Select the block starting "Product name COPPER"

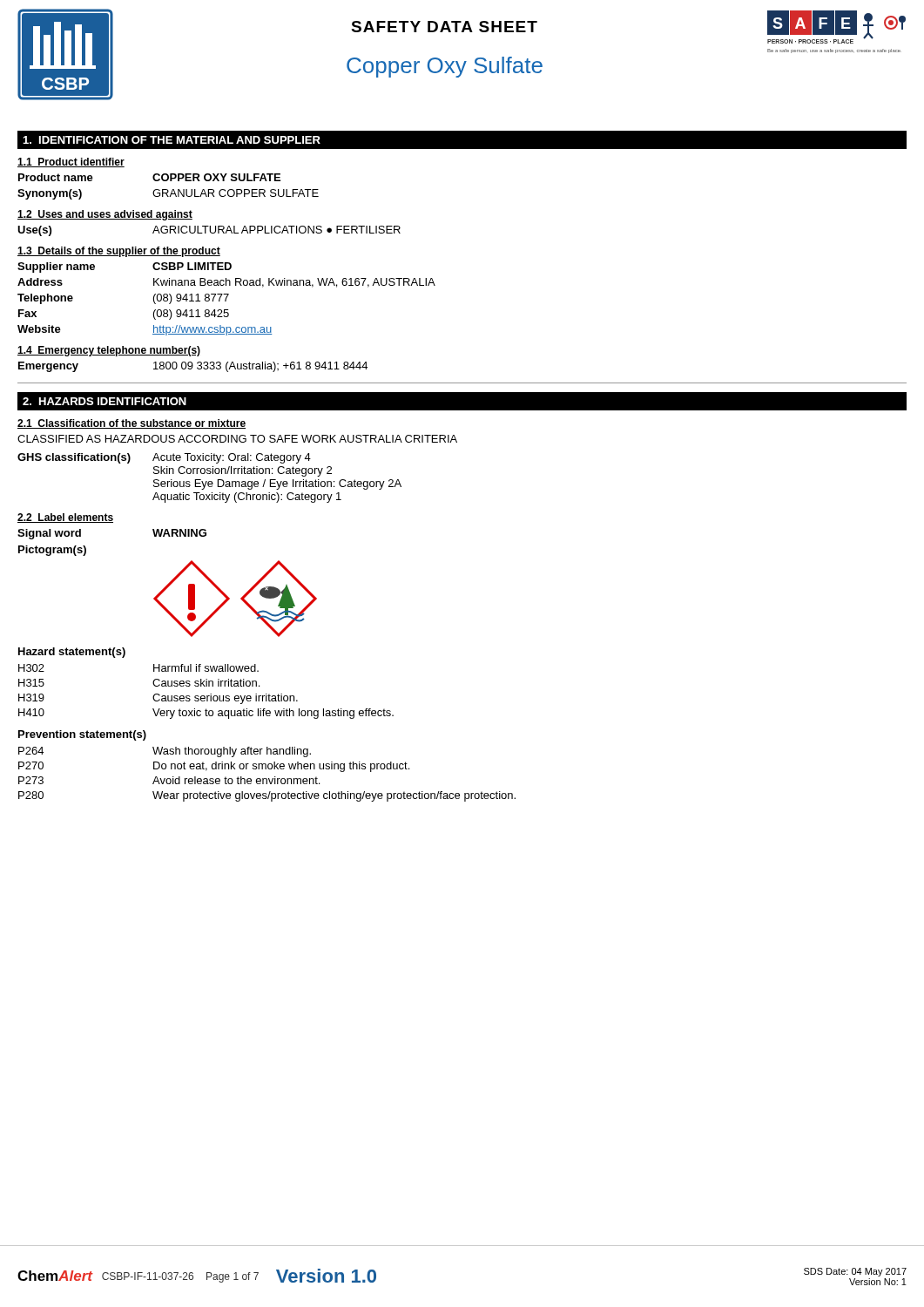[x=149, y=177]
